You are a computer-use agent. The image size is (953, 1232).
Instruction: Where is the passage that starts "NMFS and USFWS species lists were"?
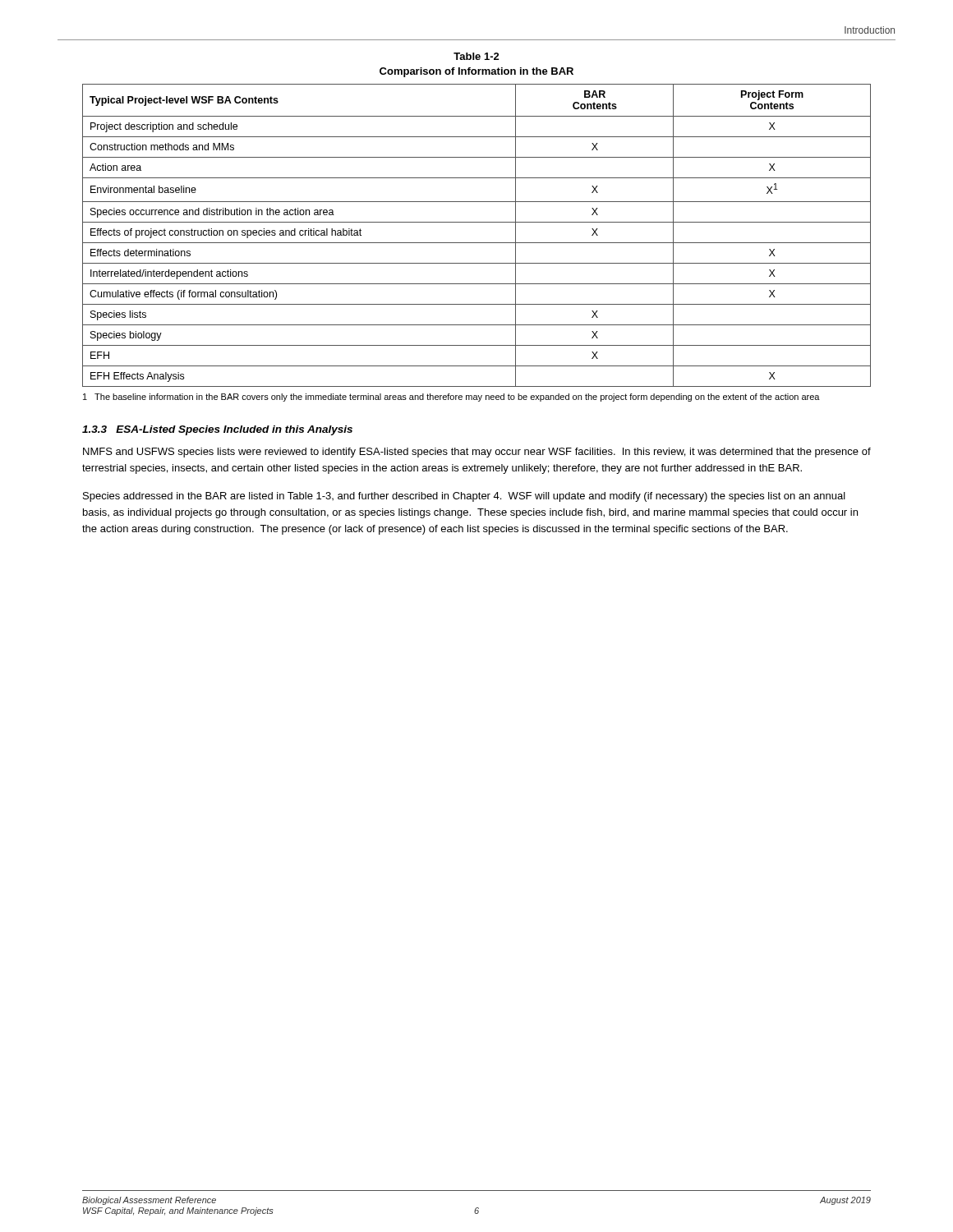[x=476, y=460]
